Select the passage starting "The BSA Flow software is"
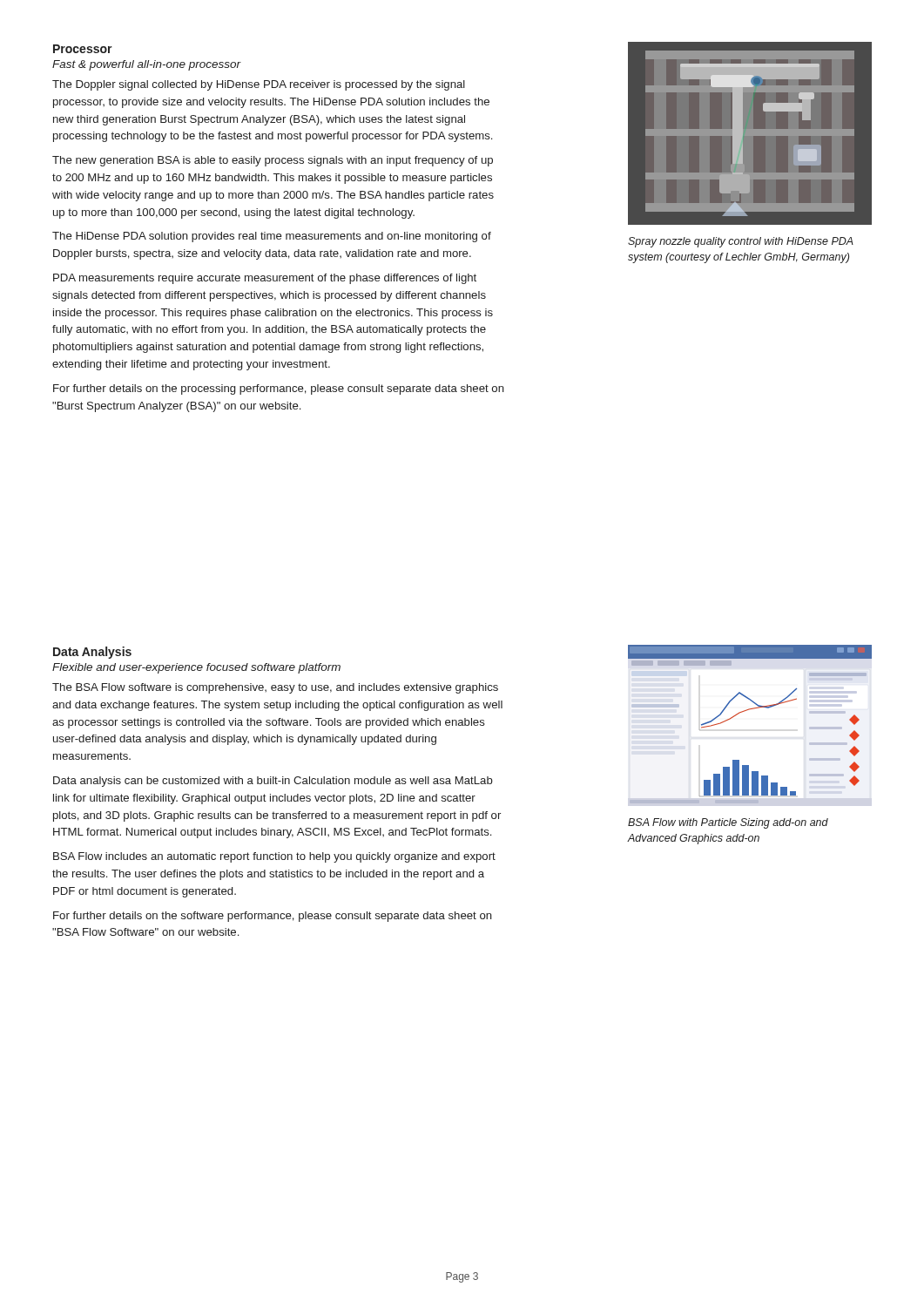 pyautogui.click(x=278, y=722)
